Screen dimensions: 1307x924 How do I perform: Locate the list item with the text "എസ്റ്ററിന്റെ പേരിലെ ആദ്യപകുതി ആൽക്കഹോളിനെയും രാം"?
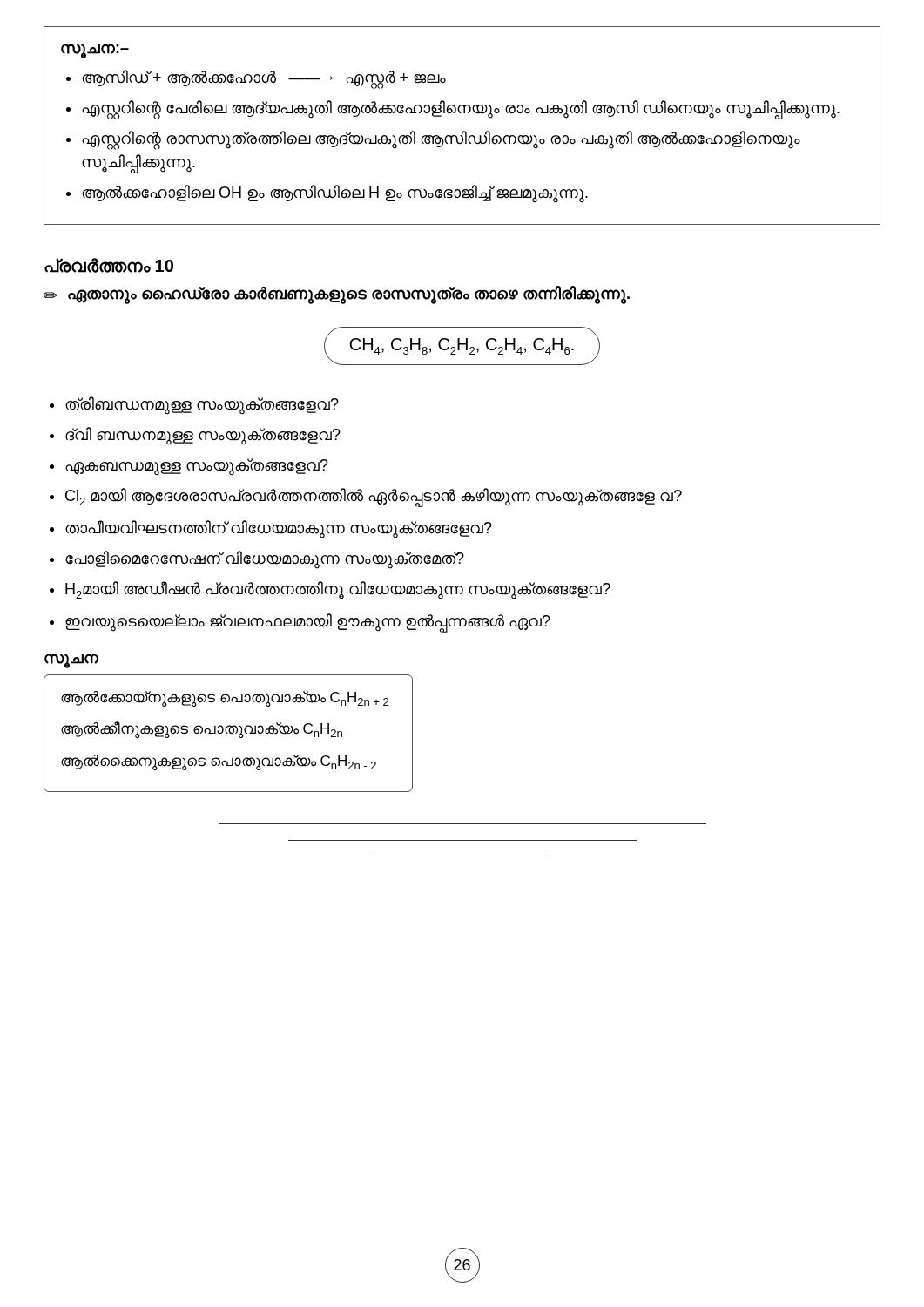(461, 108)
